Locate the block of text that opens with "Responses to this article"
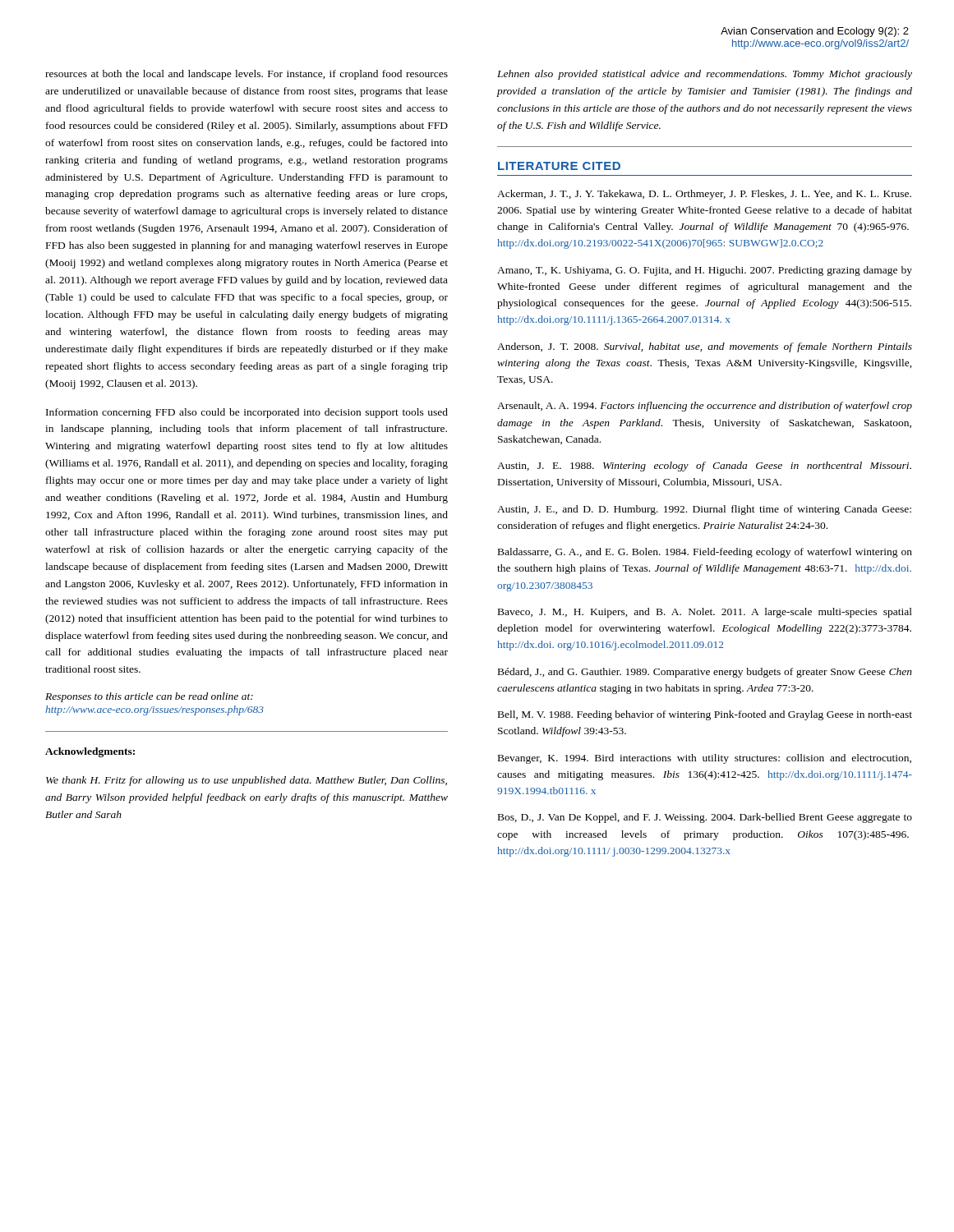The image size is (954, 1232). tap(155, 703)
